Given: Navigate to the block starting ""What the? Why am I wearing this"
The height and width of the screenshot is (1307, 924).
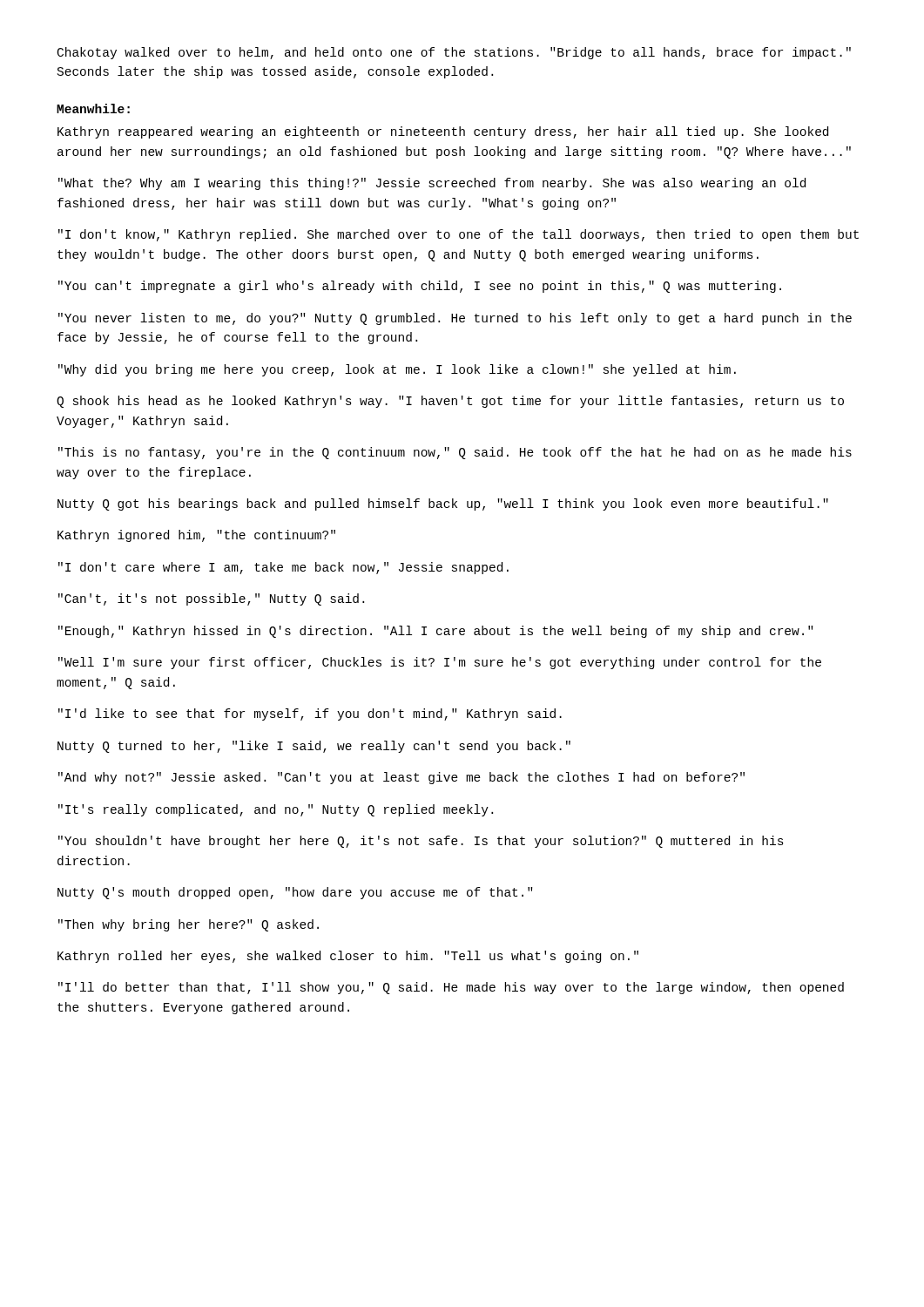Looking at the screenshot, I should (432, 194).
